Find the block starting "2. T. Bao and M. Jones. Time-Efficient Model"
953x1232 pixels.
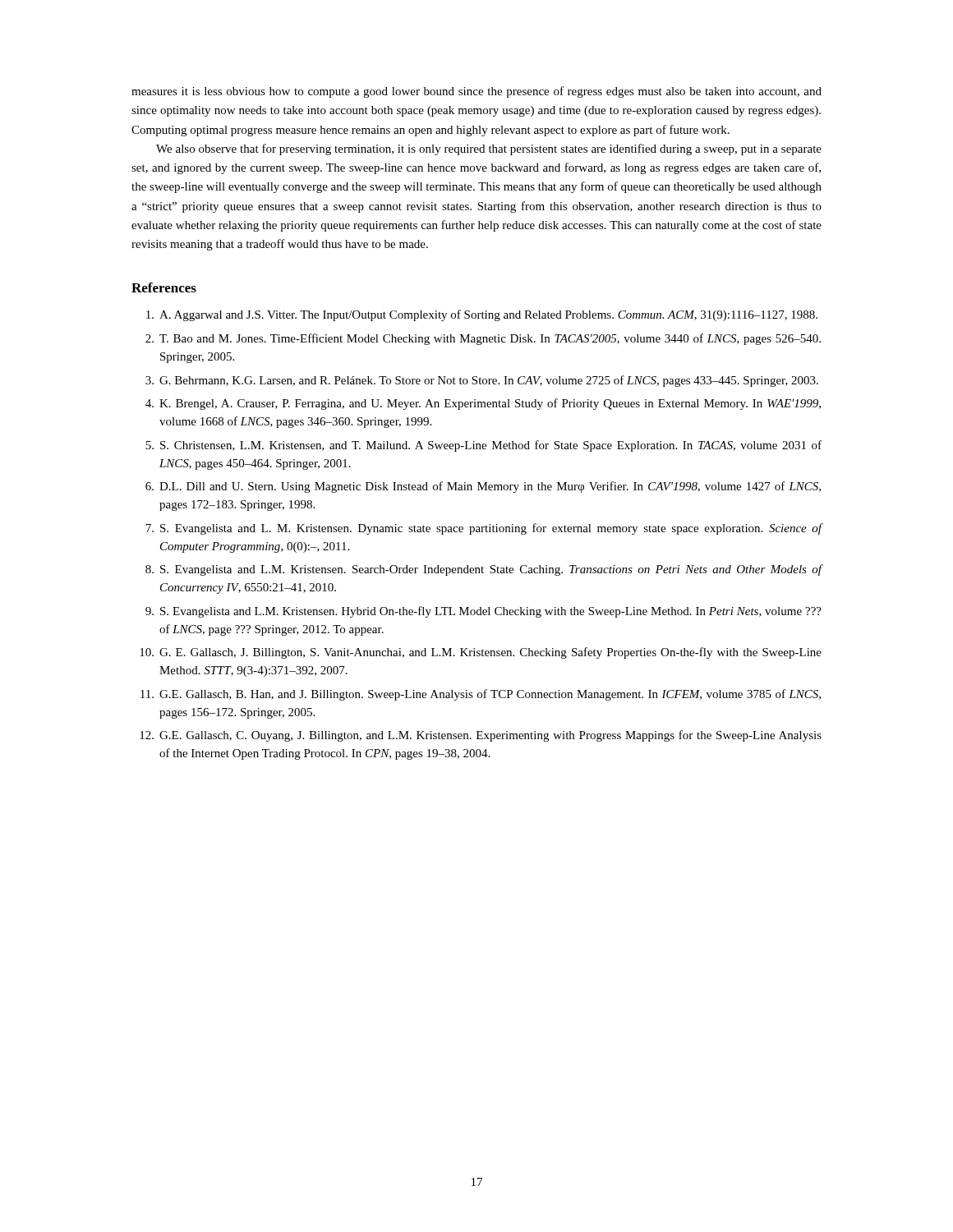pos(476,348)
